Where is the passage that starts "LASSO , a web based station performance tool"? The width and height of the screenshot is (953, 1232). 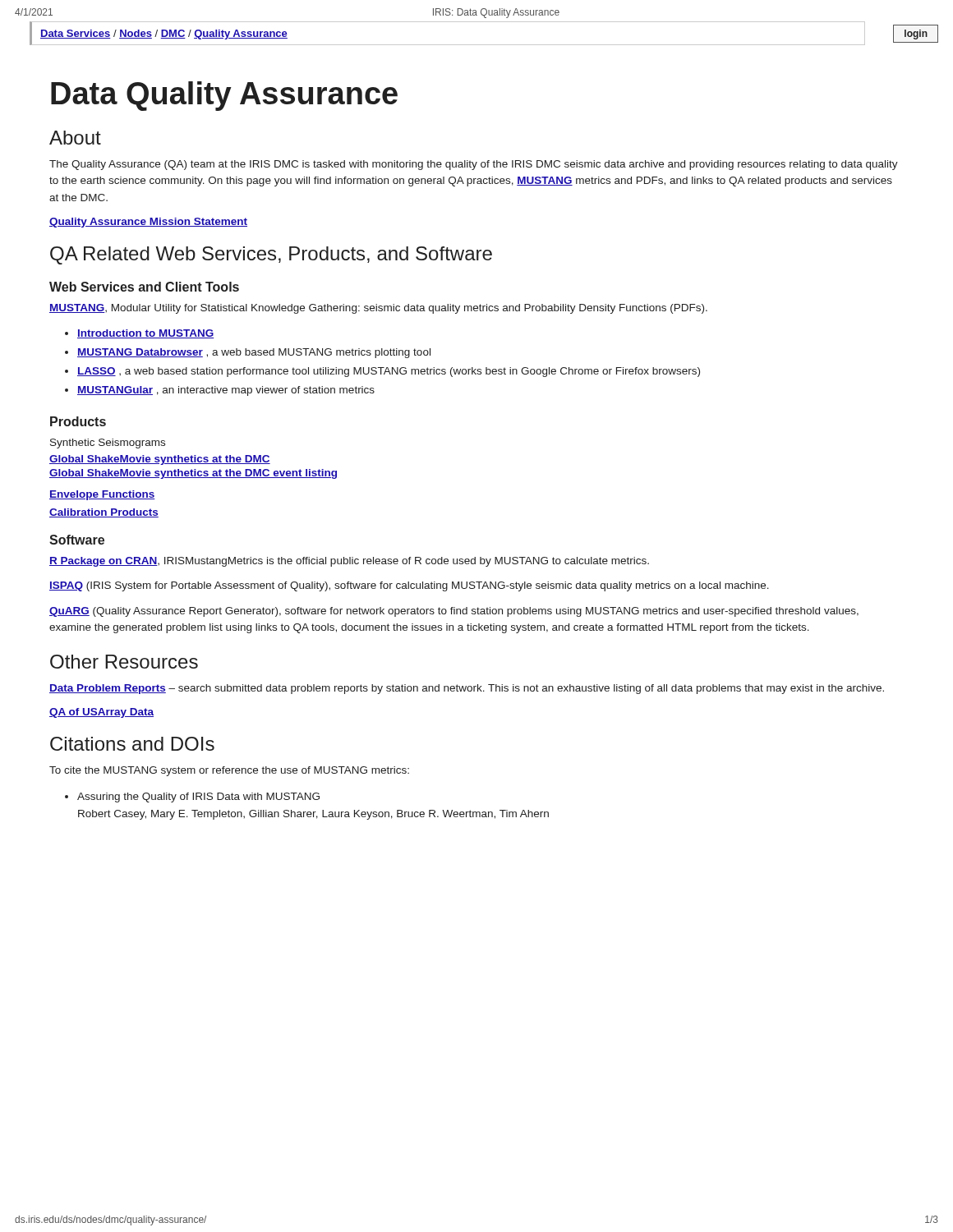(389, 371)
